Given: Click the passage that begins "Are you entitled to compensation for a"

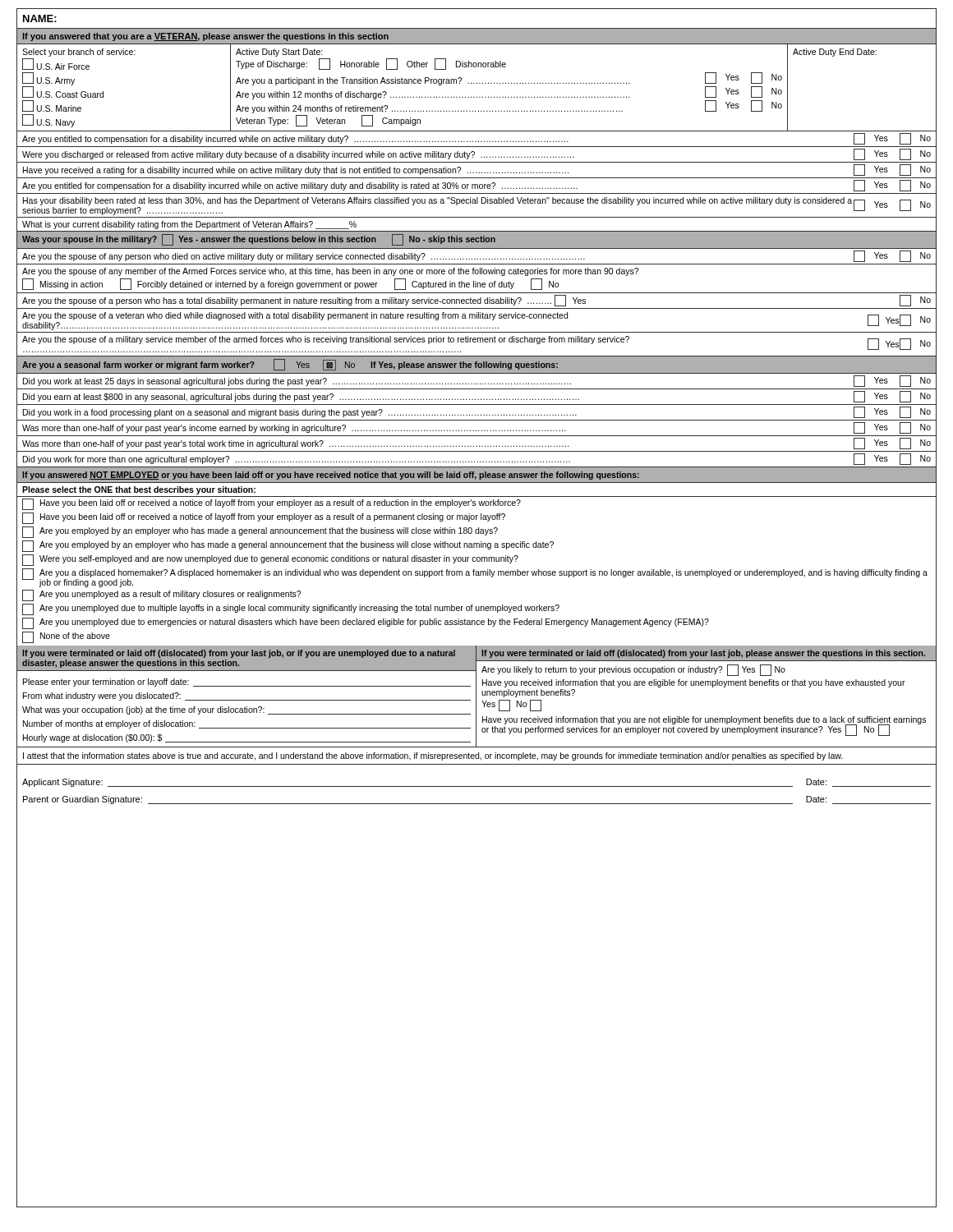Looking at the screenshot, I should pyautogui.click(x=476, y=139).
